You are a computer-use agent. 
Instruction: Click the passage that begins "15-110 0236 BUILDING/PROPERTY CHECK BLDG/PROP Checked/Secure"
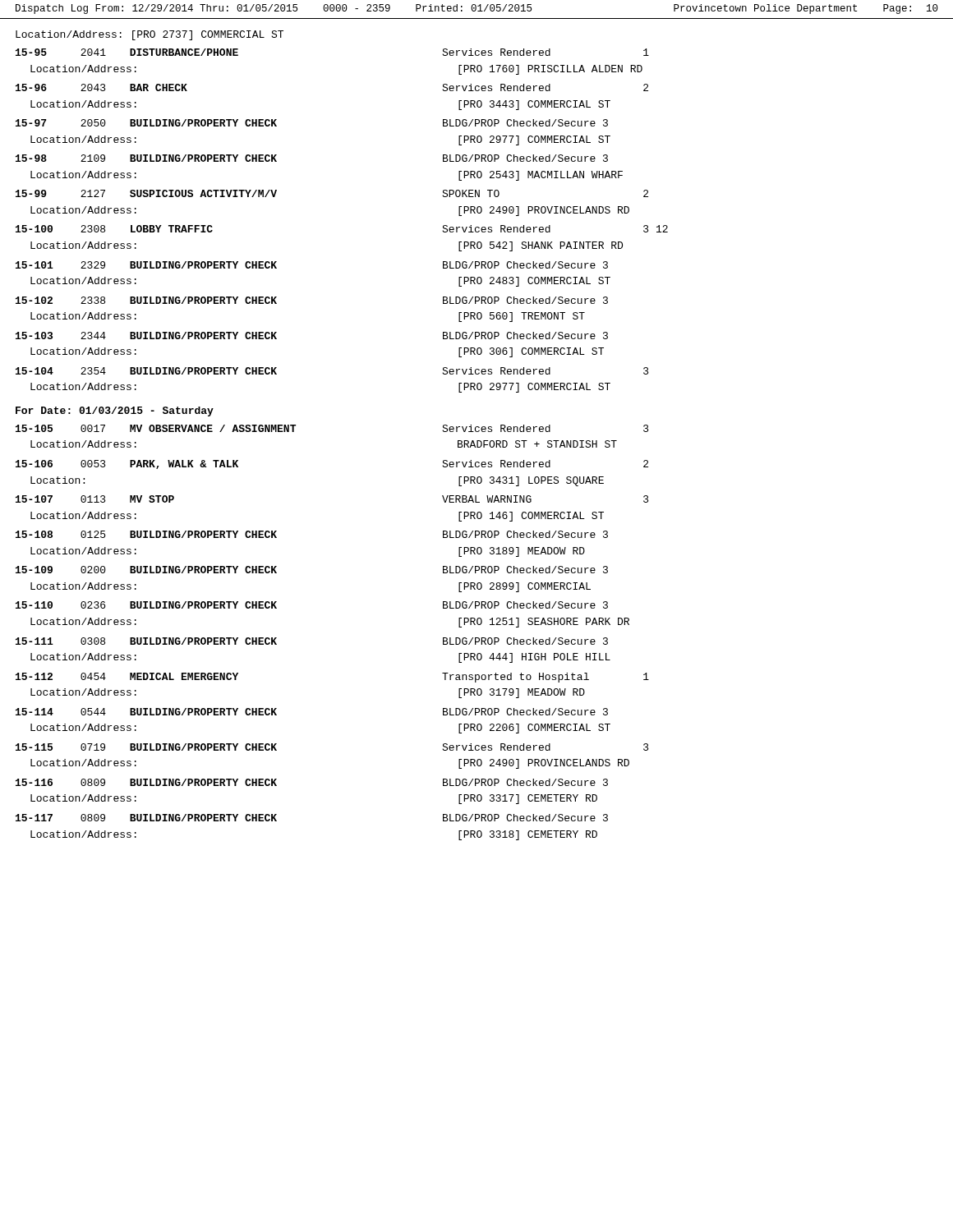click(x=476, y=614)
